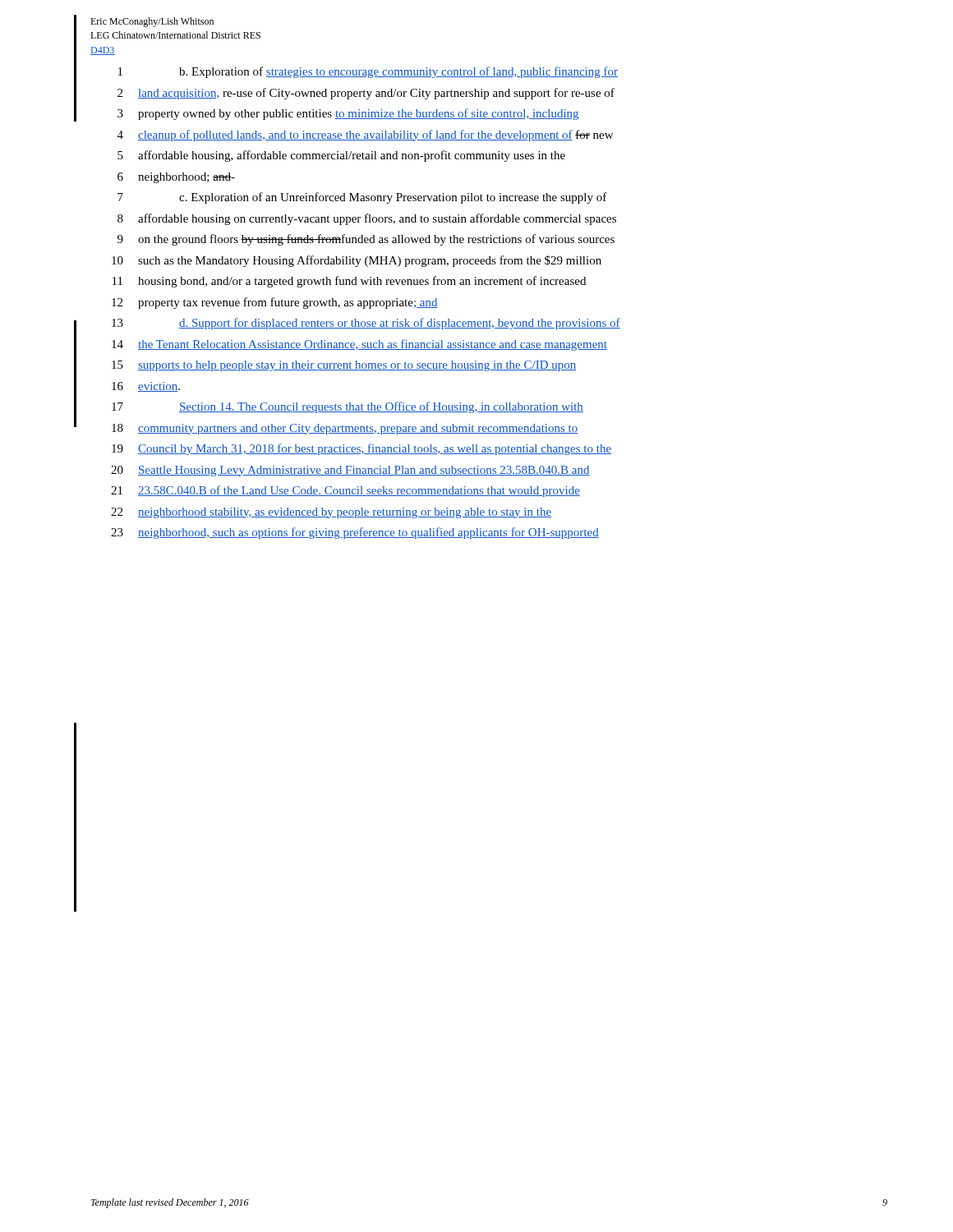Click on the passage starting "8 affordable housing on currently-vacant"
The width and height of the screenshot is (953, 1232).
[x=489, y=219]
